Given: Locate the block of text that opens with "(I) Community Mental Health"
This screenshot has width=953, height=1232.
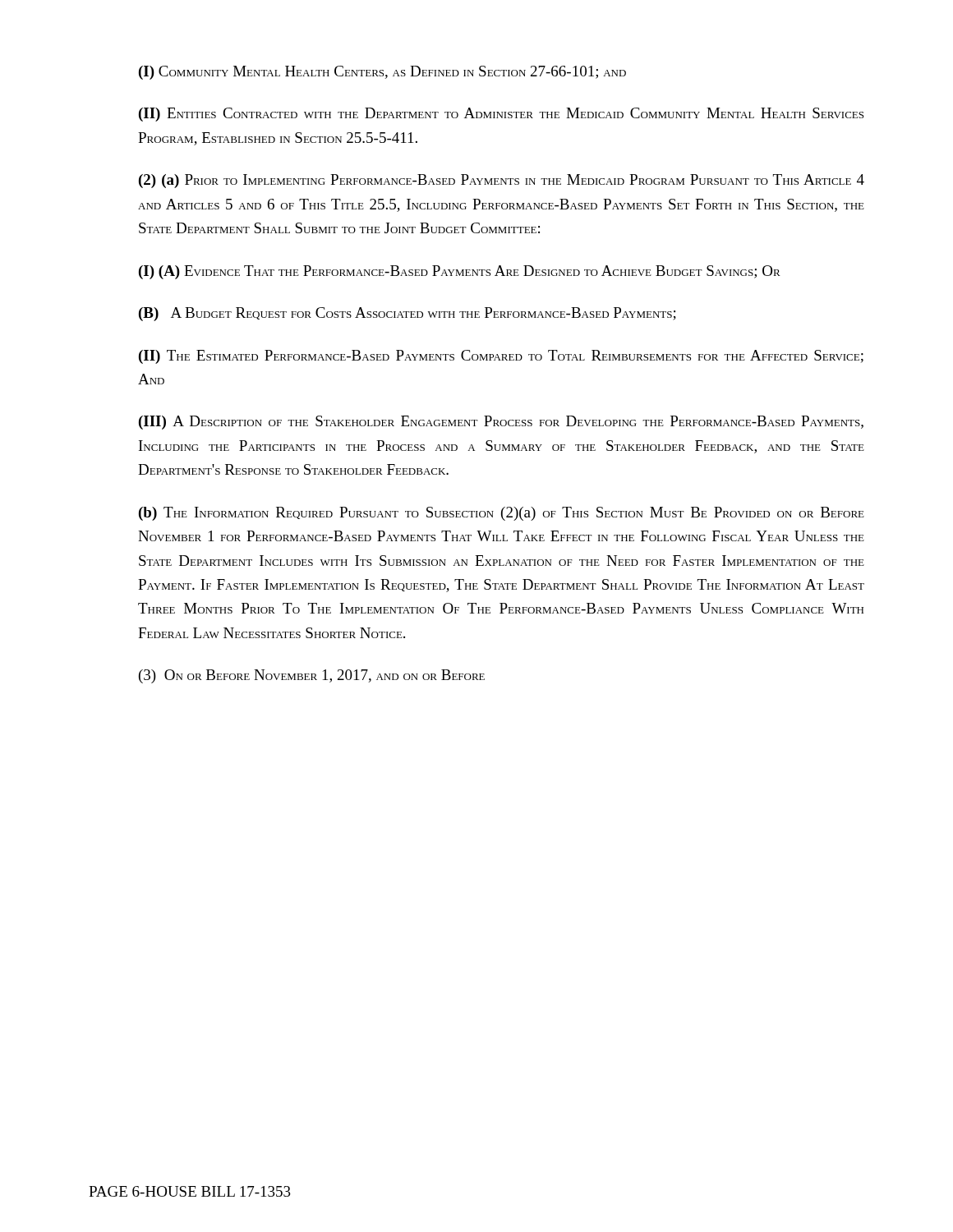Looking at the screenshot, I should click(x=382, y=71).
